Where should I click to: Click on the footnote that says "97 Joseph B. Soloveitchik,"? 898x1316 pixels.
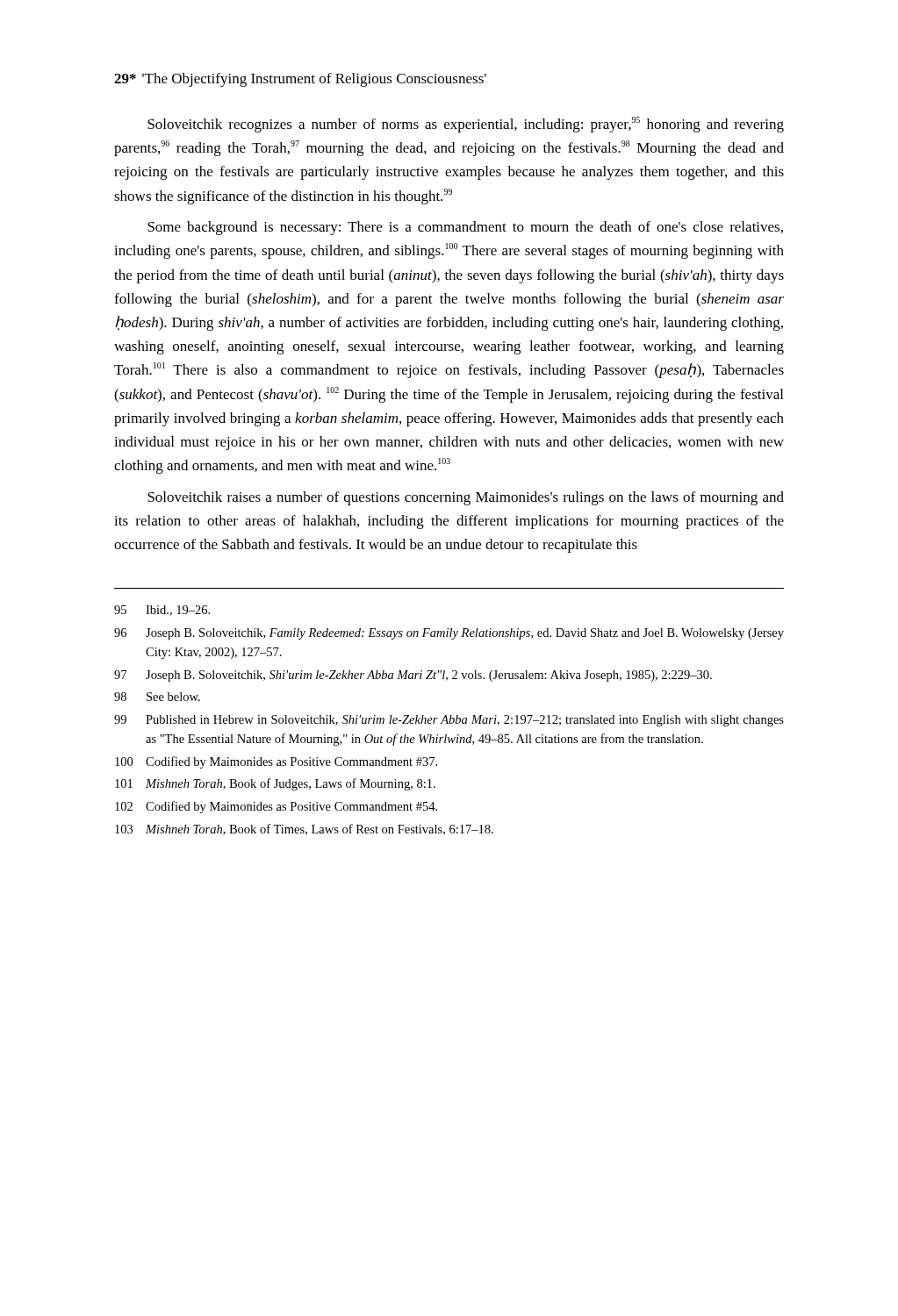pyautogui.click(x=449, y=675)
